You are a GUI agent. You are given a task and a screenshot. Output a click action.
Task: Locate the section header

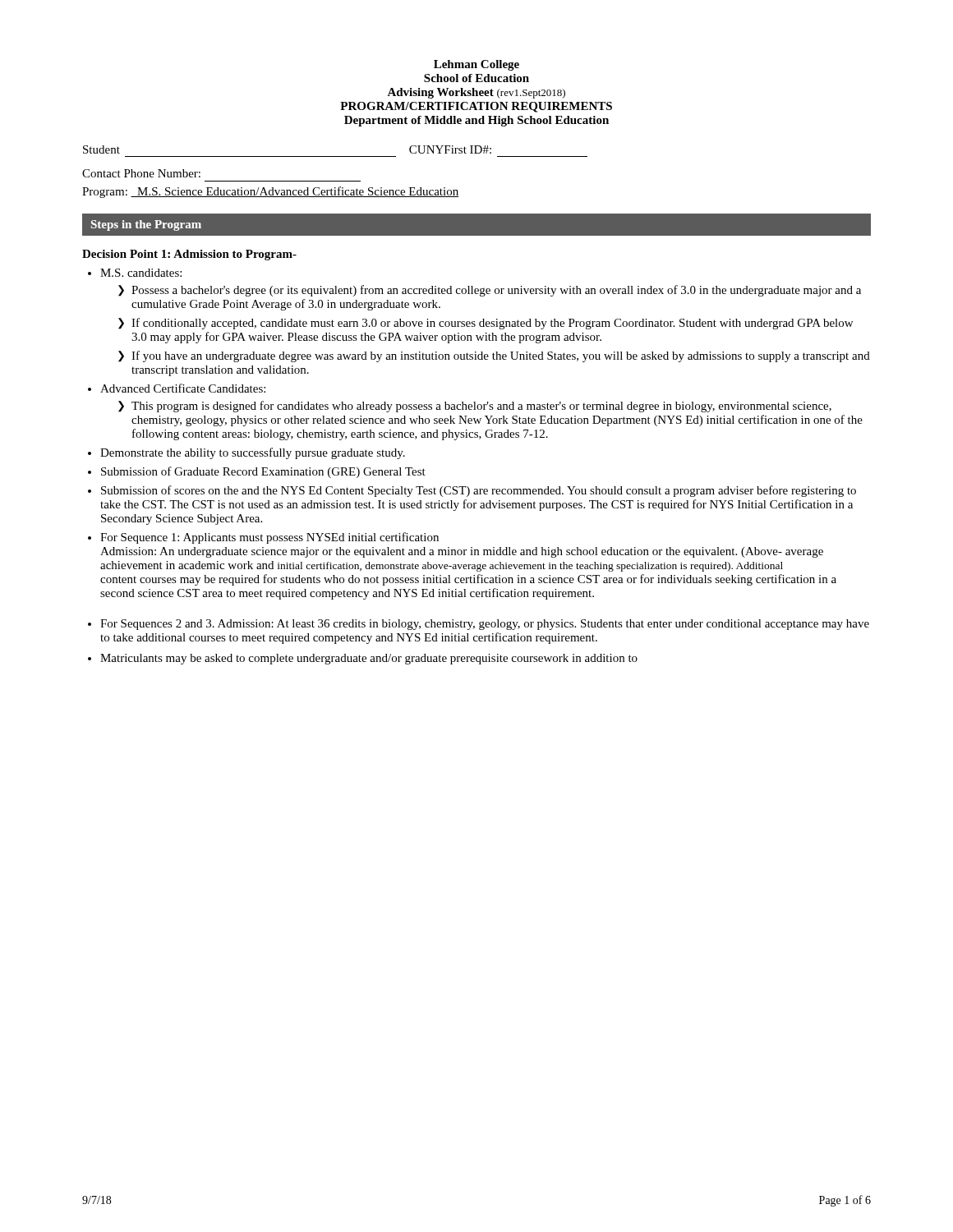tap(476, 225)
